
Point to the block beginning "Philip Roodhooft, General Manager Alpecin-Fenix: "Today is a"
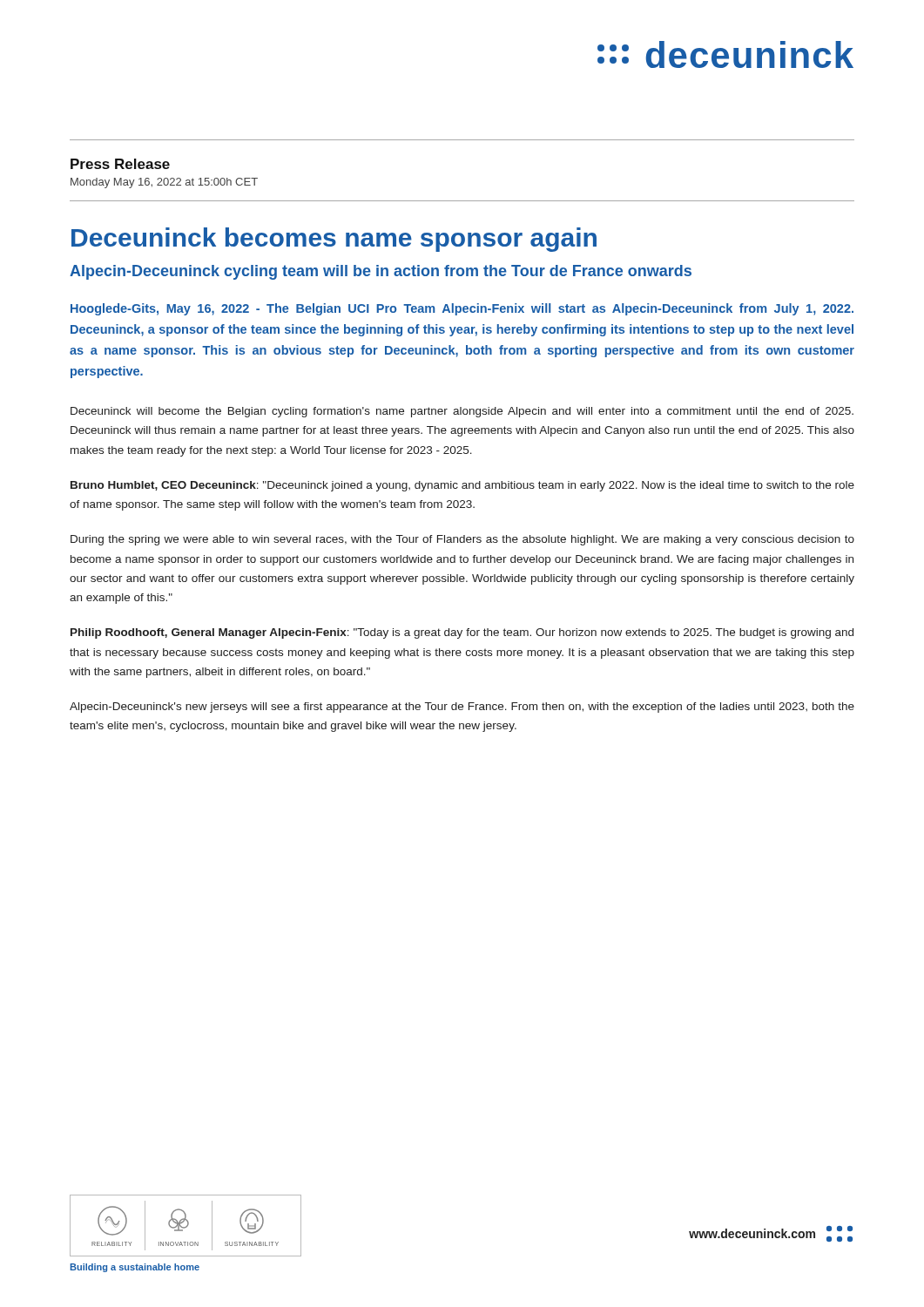point(462,652)
